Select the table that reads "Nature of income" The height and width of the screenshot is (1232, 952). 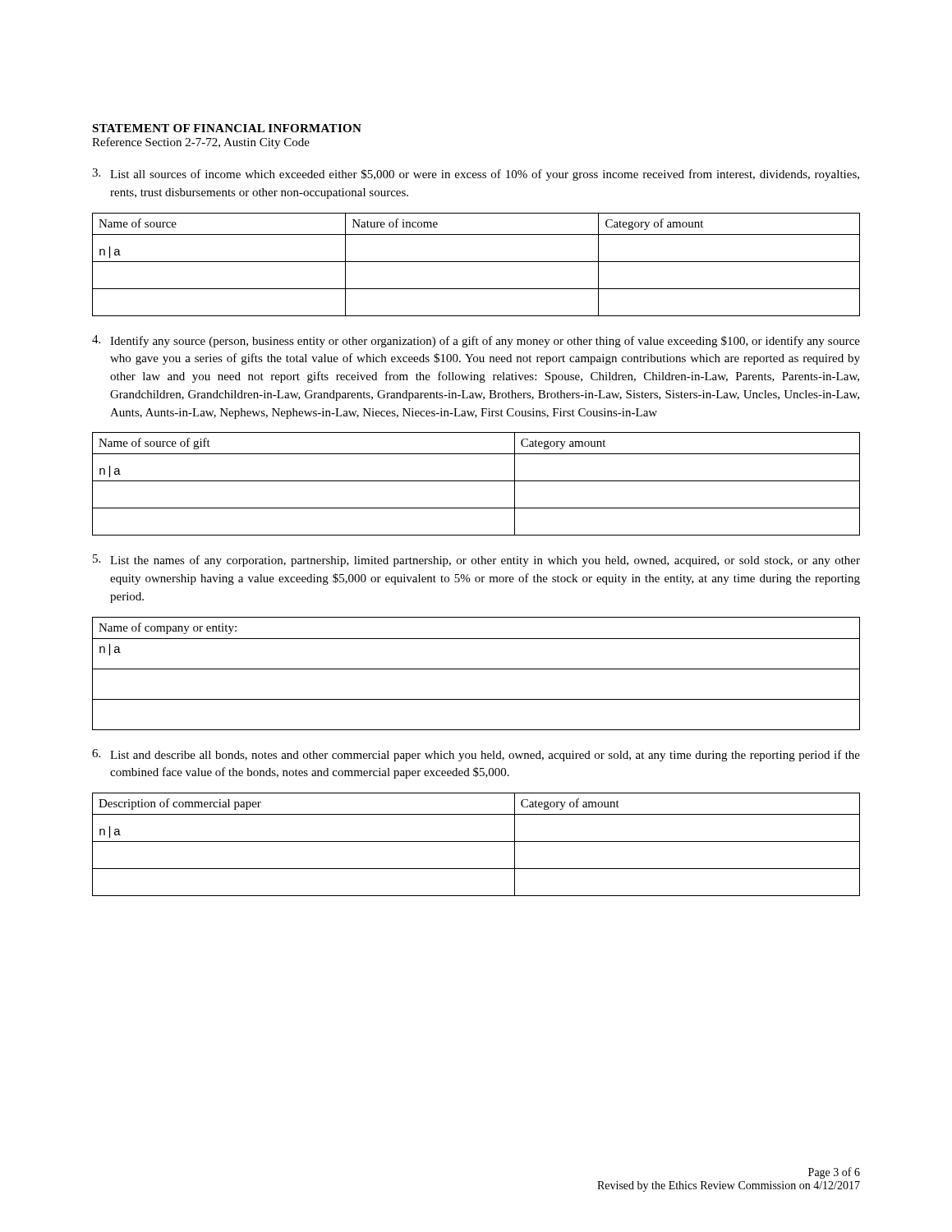[x=476, y=264]
